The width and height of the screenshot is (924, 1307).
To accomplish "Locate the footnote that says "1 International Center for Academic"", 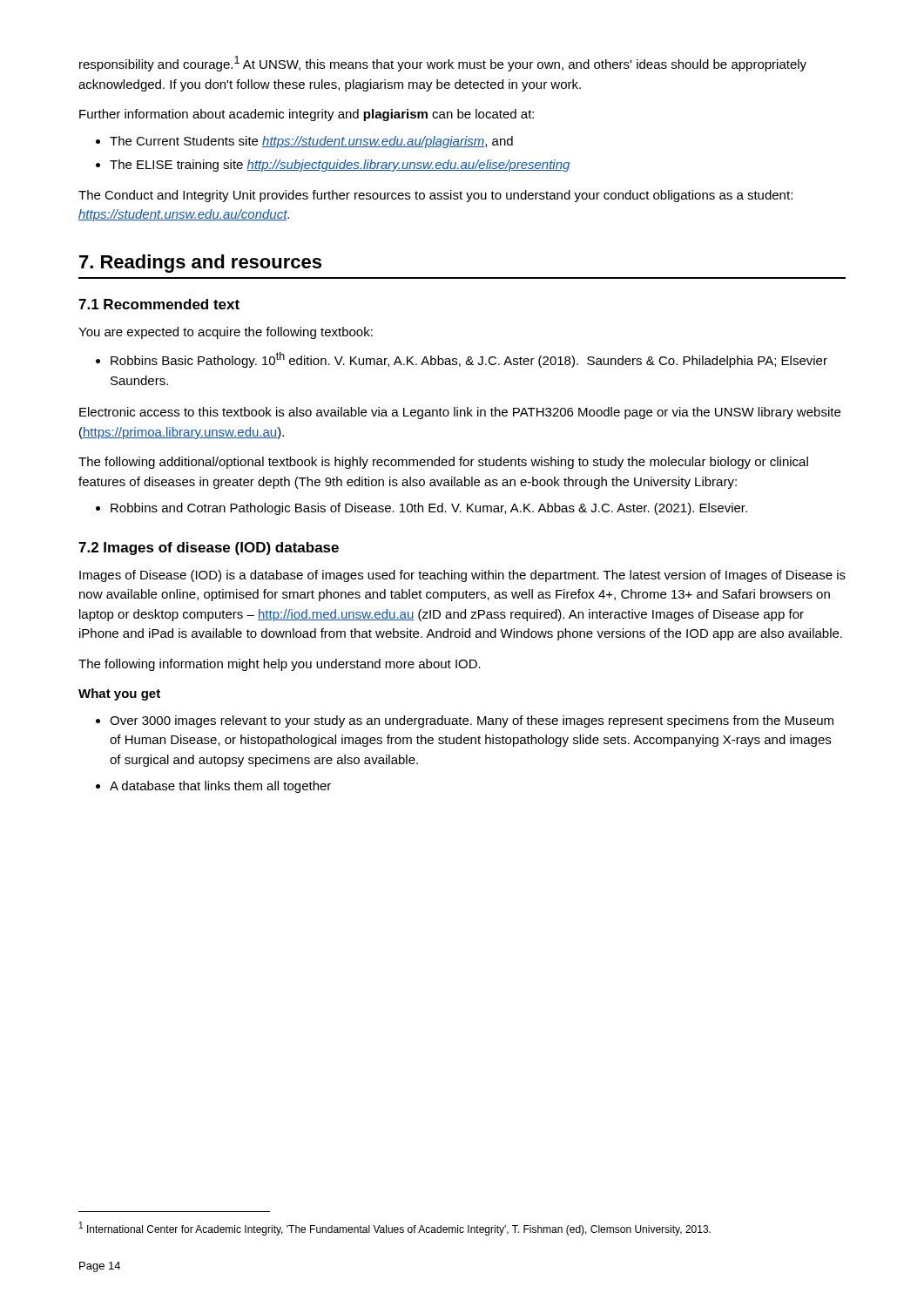I will coord(395,1228).
